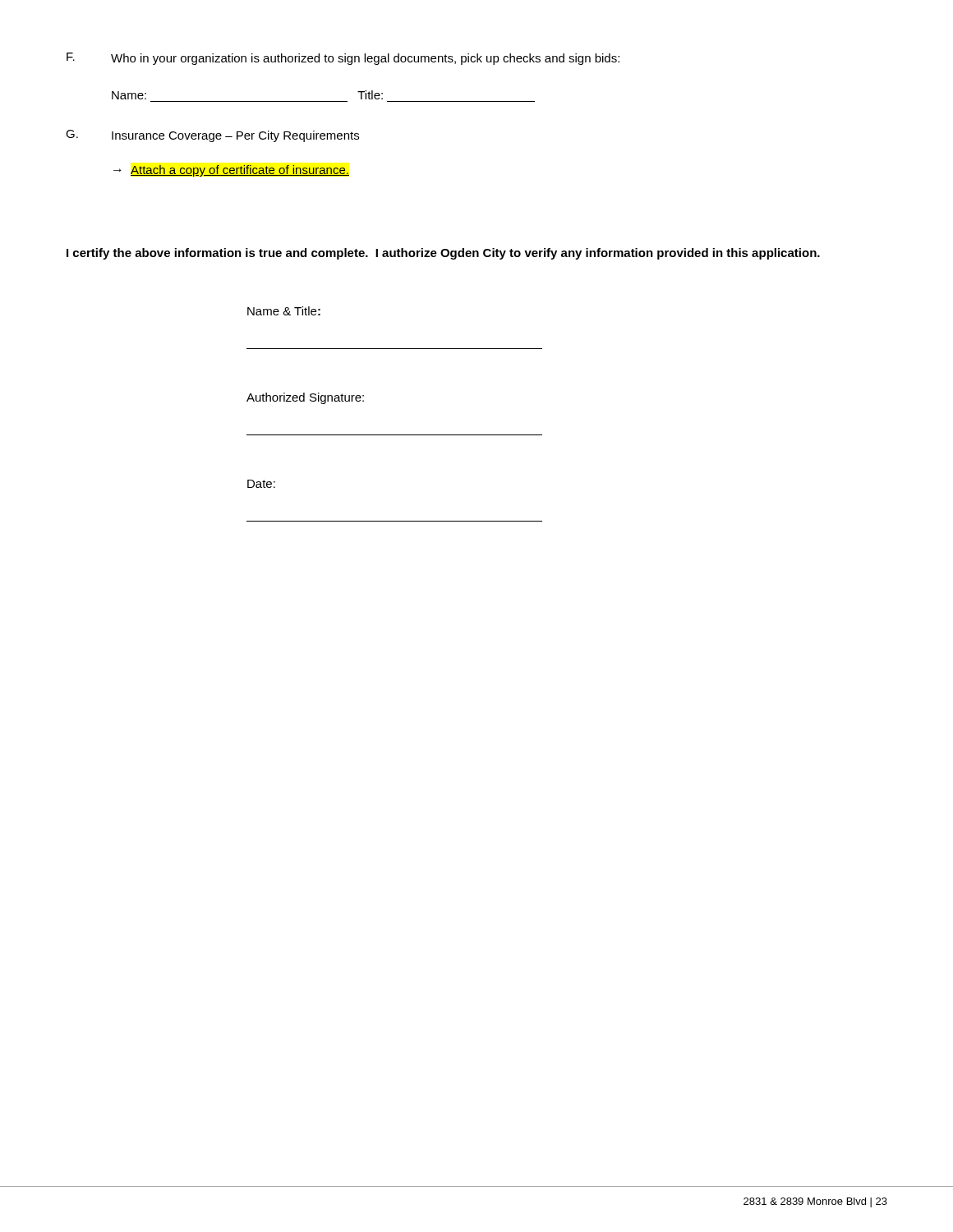Navigate to the text starting "F. Who in your organization is"
Screen dimensions: 1232x953
pyautogui.click(x=343, y=59)
